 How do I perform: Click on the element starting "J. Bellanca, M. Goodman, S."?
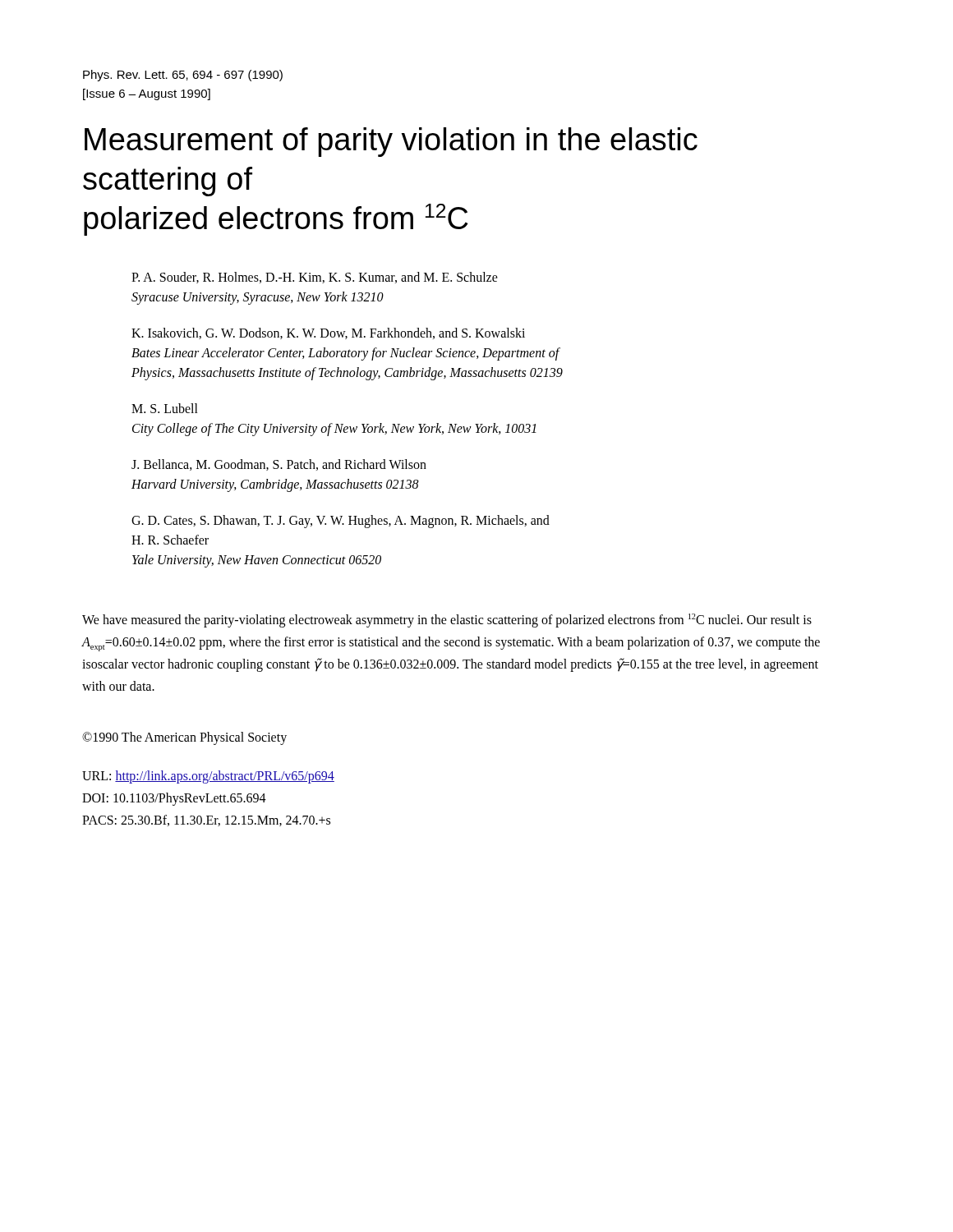(x=279, y=465)
